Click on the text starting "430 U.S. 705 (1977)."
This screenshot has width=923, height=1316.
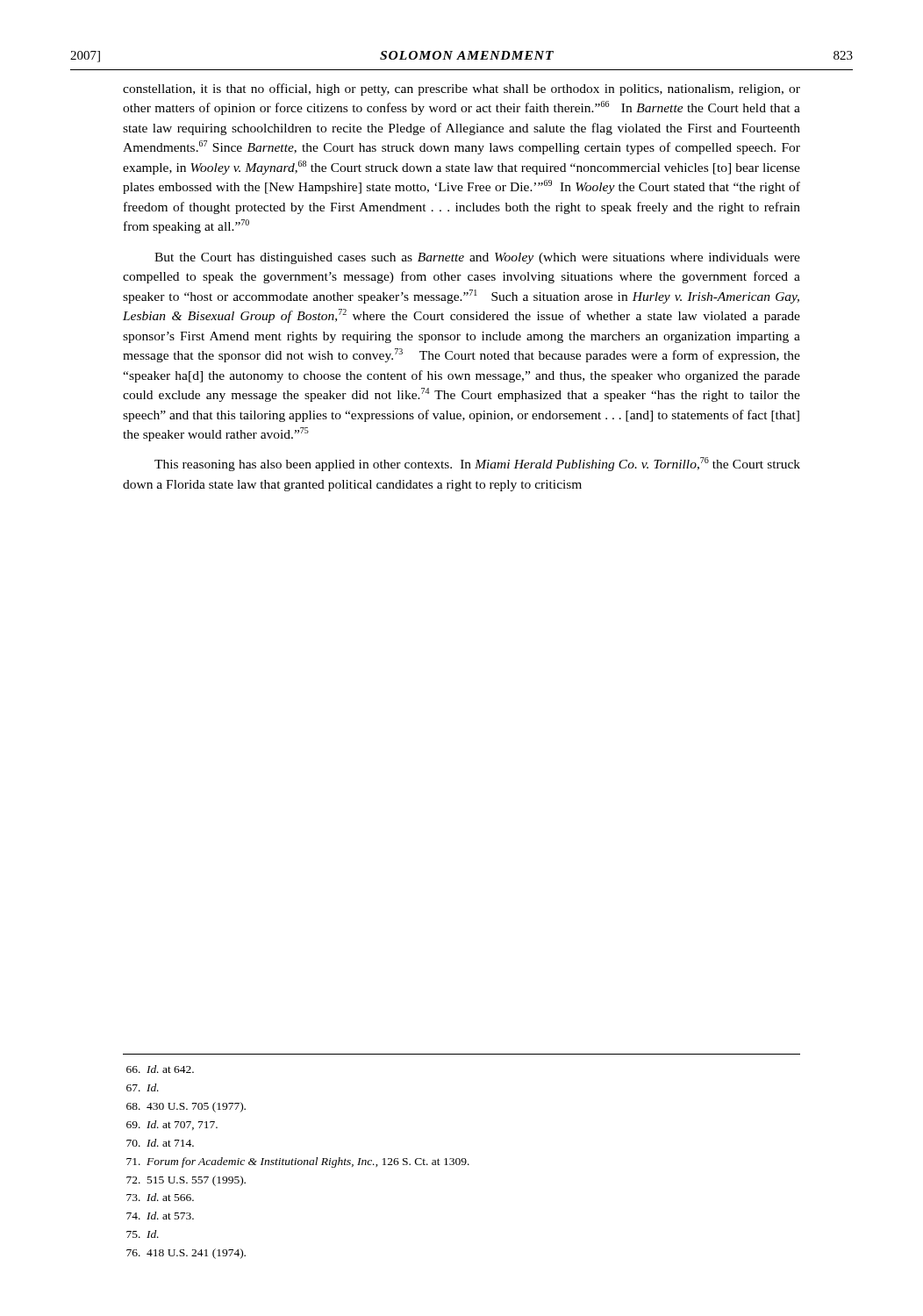click(185, 1106)
